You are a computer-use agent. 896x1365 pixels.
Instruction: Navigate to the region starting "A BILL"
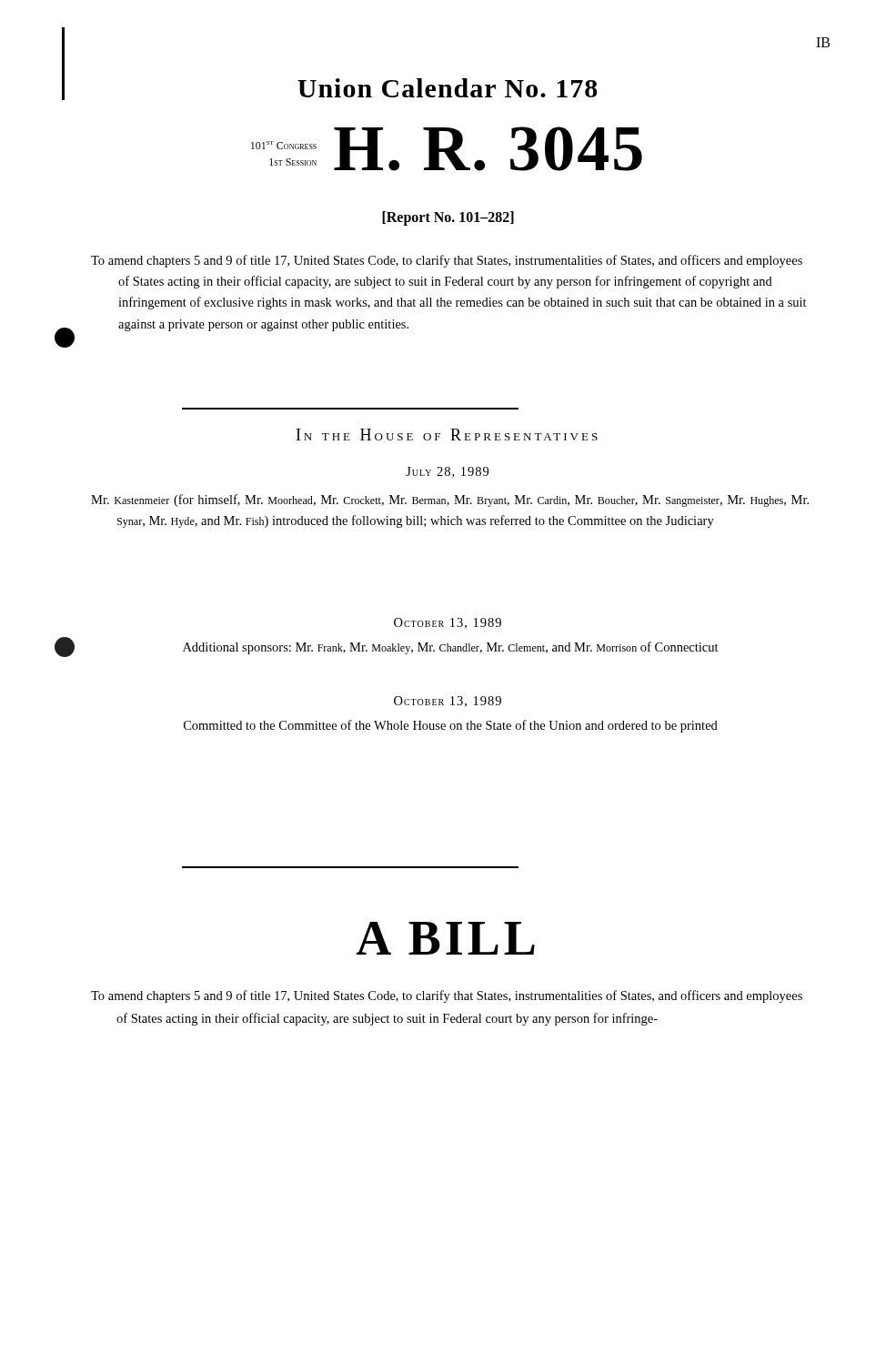tap(448, 938)
